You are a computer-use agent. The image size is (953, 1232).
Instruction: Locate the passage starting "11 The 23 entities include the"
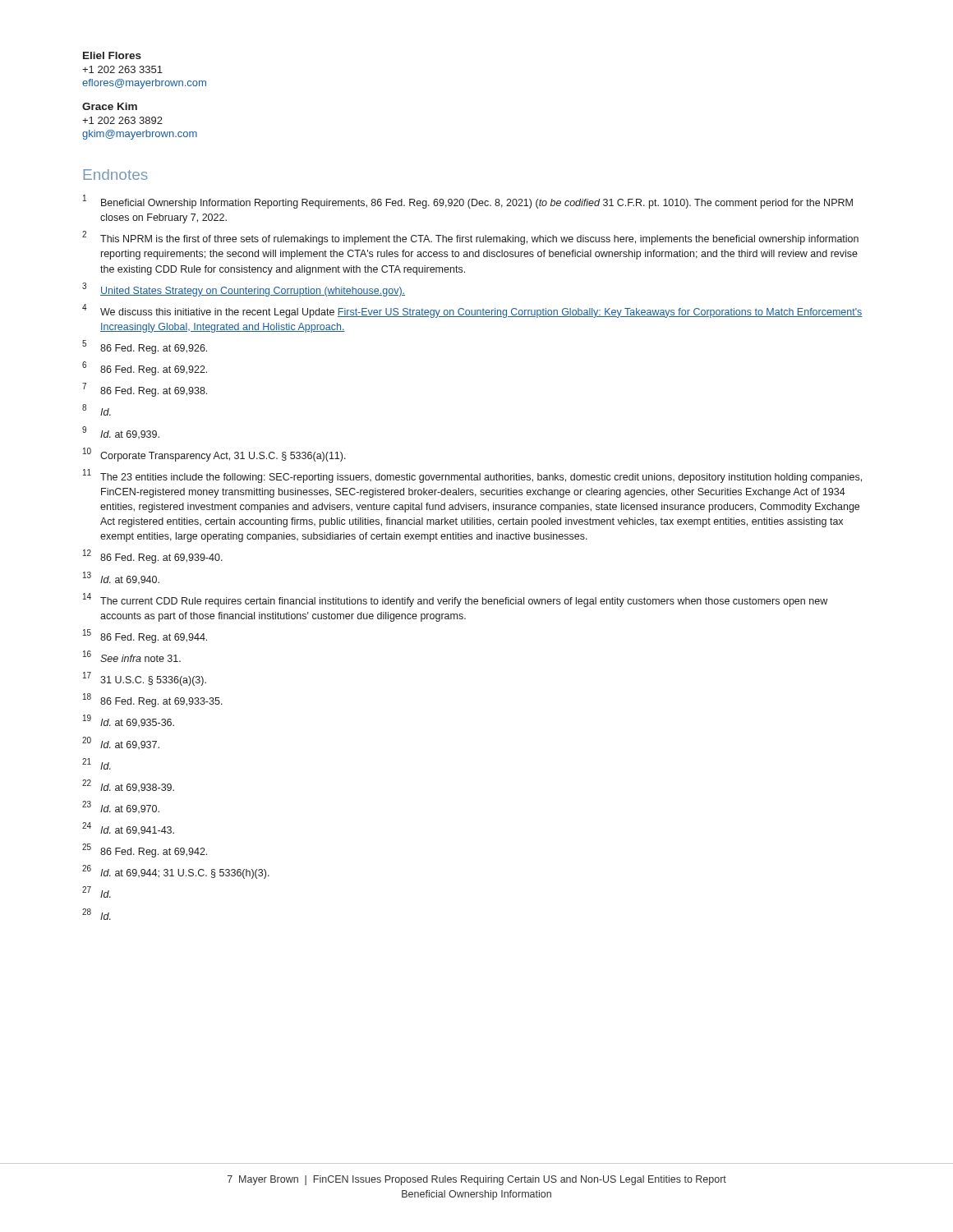pyautogui.click(x=476, y=507)
